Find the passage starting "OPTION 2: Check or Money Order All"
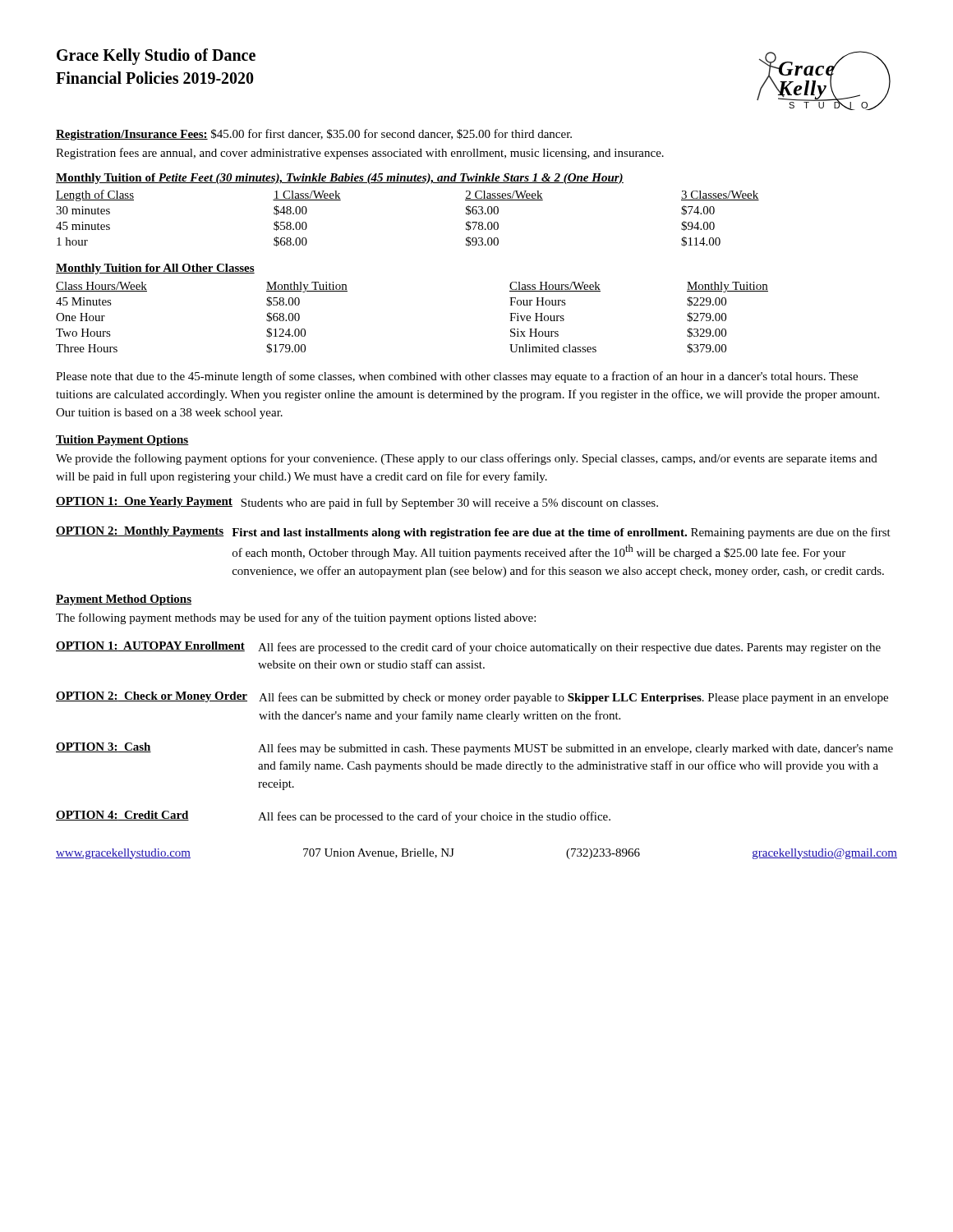Viewport: 953px width, 1232px height. pyautogui.click(x=476, y=707)
